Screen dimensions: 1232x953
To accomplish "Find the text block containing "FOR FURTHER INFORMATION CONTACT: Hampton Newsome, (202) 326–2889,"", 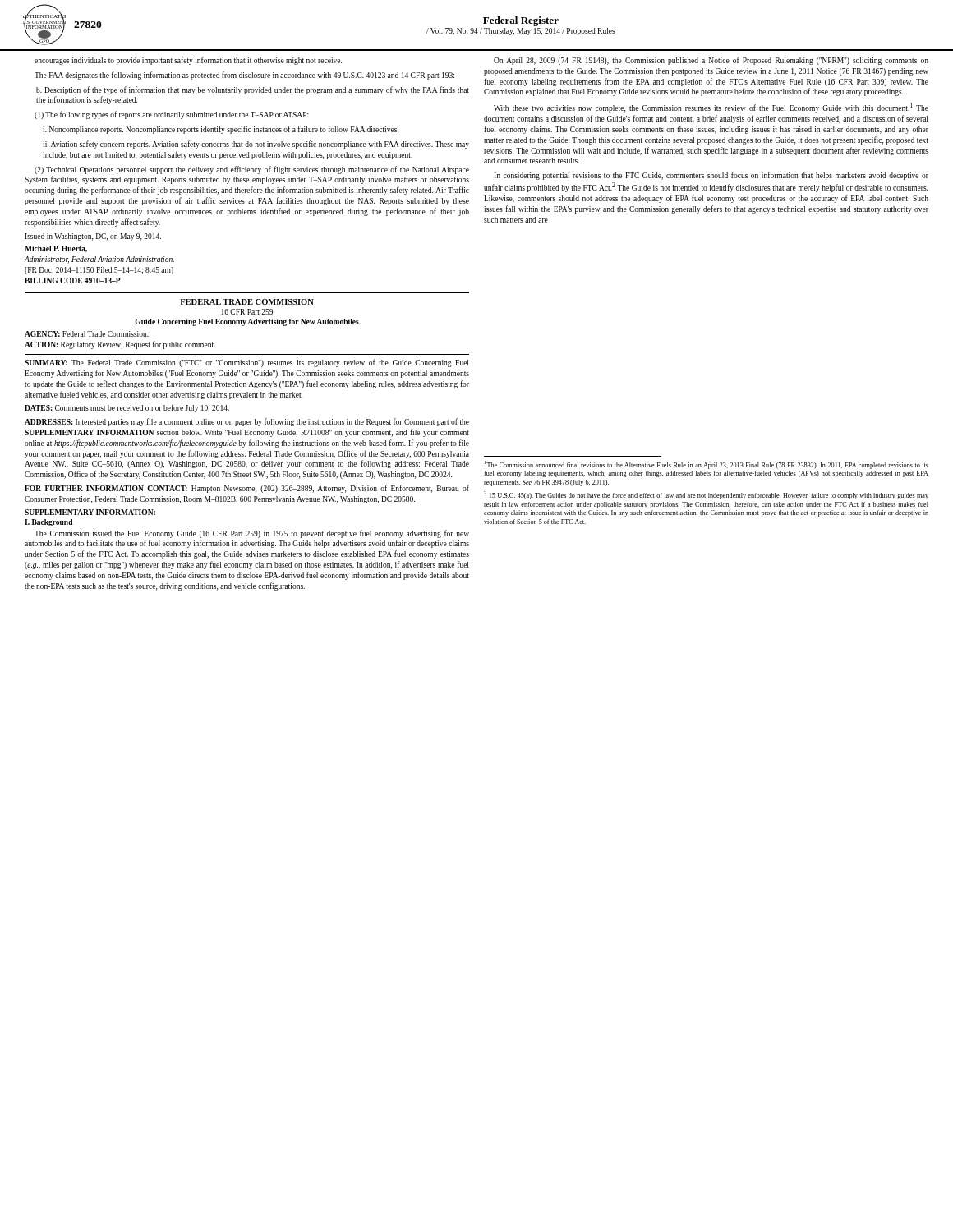I will pos(247,494).
